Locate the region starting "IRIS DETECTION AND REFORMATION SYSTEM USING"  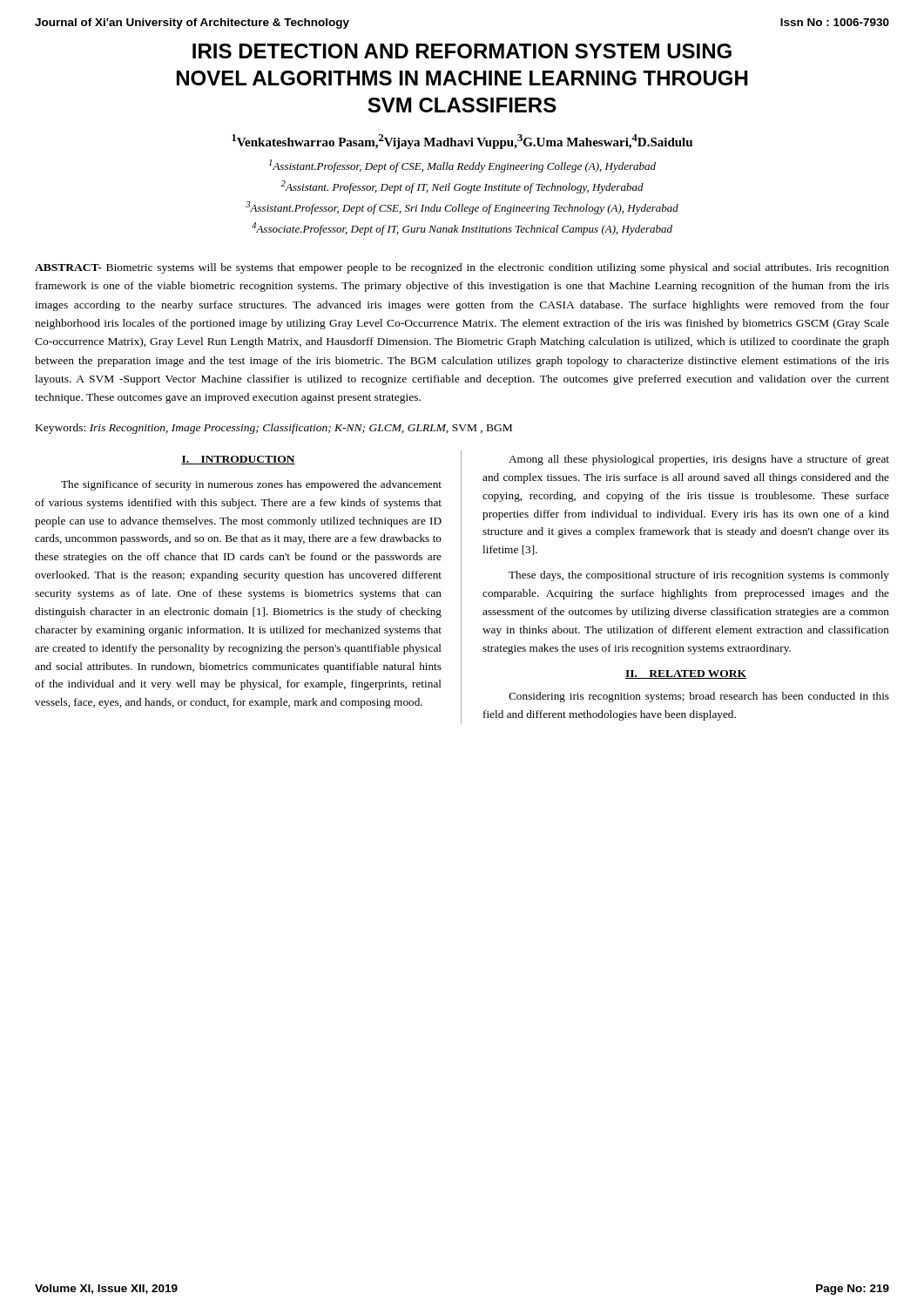coord(462,78)
